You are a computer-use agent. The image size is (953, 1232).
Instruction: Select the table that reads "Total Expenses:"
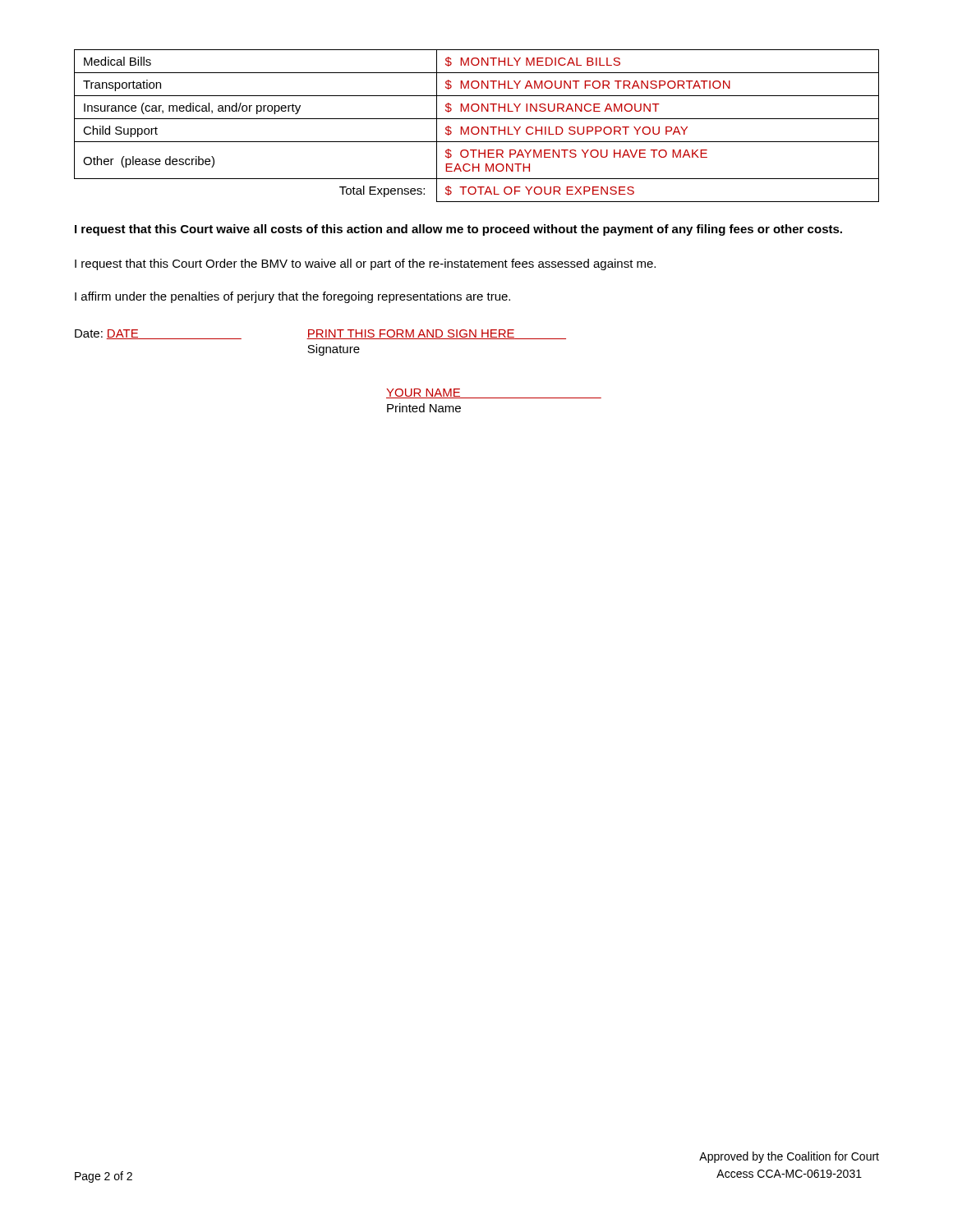[476, 126]
